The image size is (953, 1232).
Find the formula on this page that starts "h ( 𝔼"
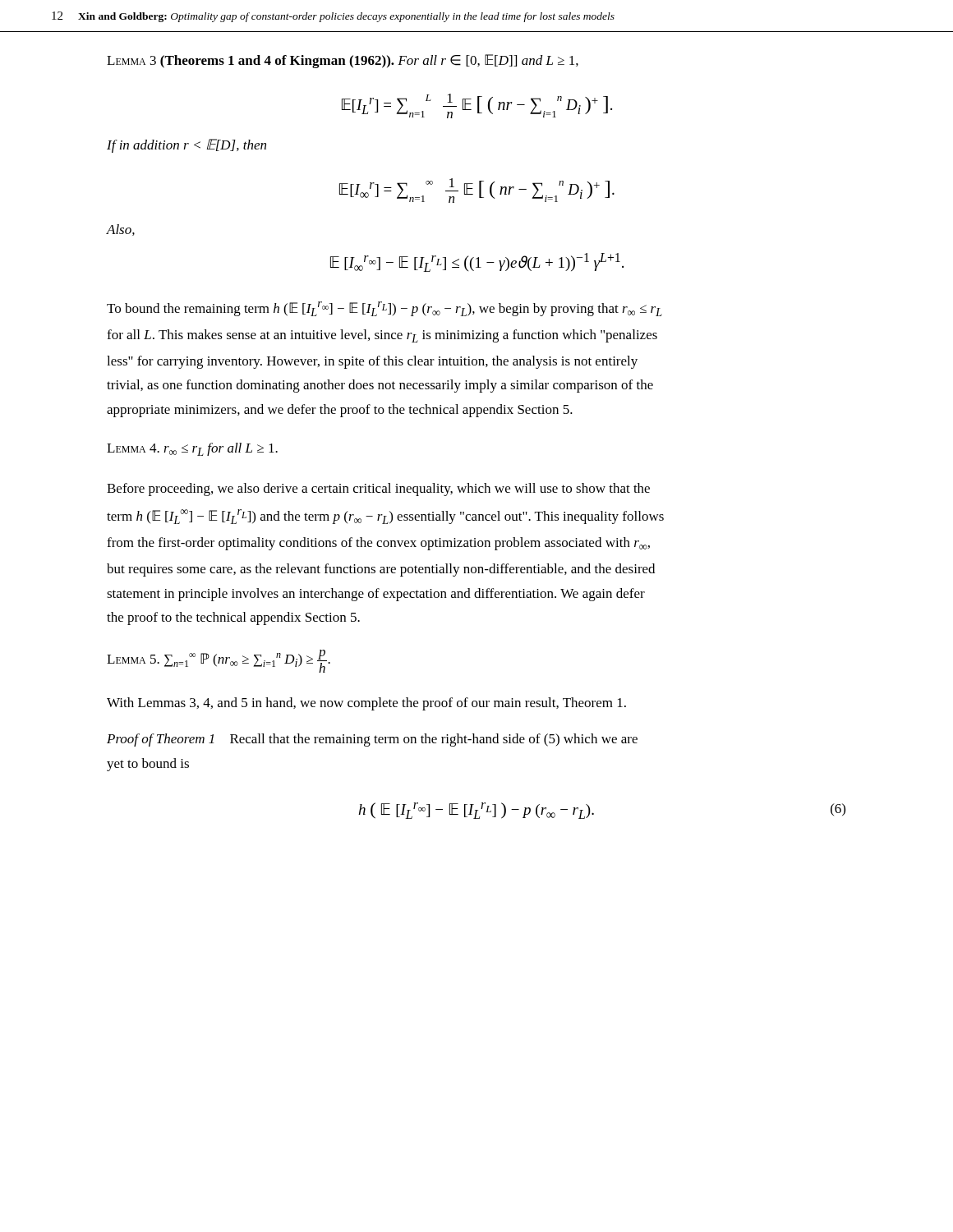(x=602, y=809)
